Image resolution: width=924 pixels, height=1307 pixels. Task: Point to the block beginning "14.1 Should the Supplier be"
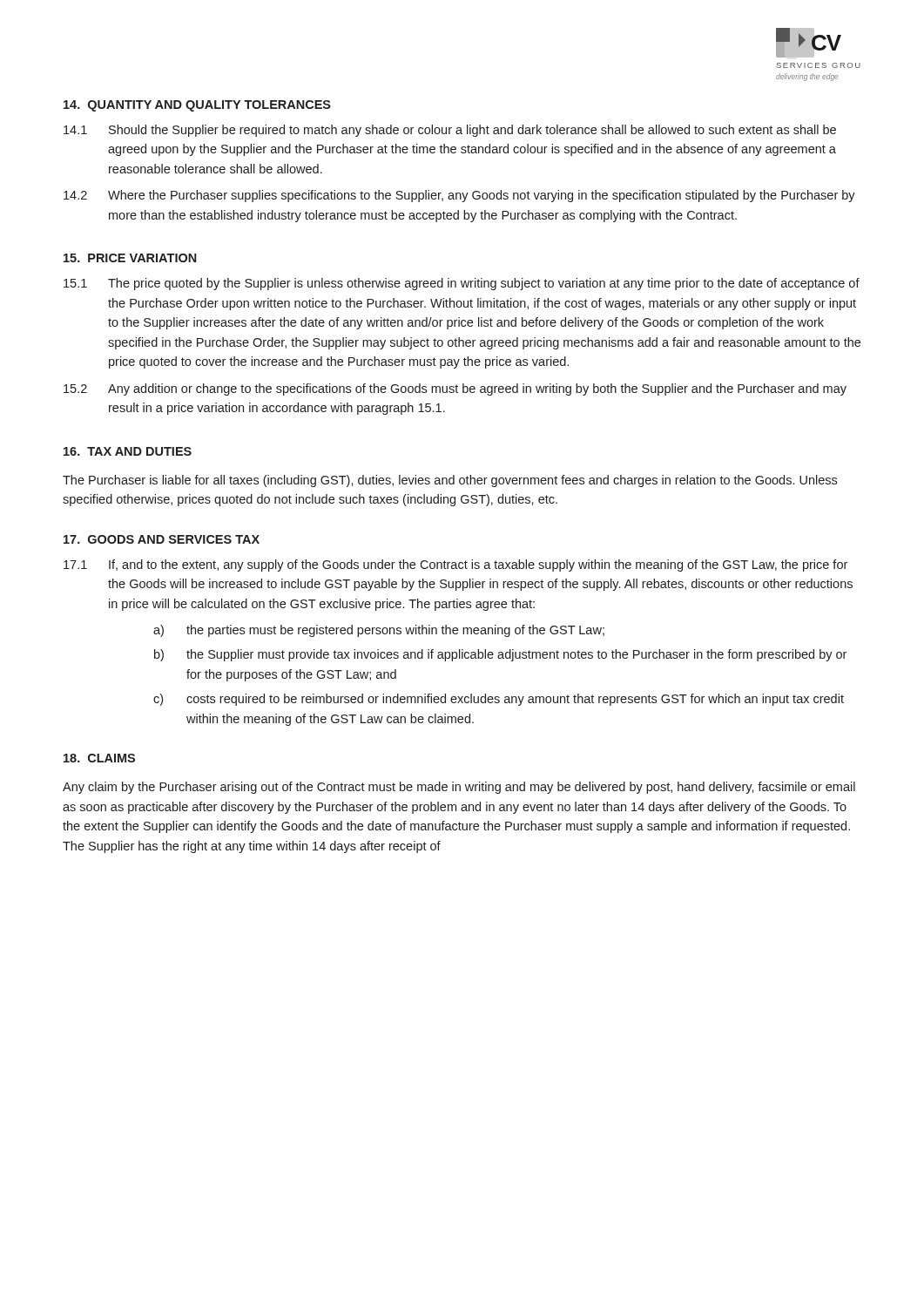pos(462,150)
